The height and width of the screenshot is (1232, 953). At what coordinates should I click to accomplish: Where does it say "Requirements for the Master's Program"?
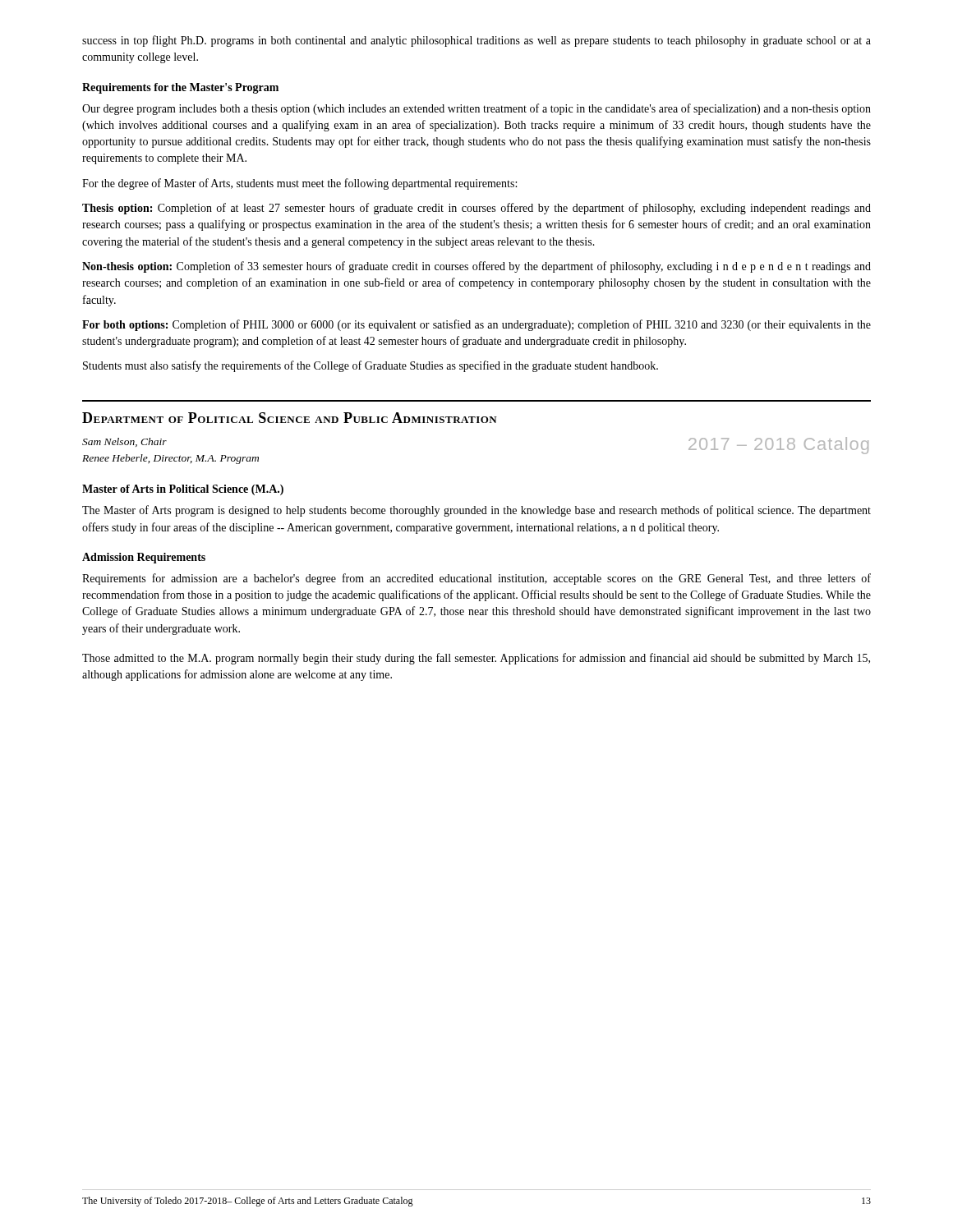(x=181, y=87)
